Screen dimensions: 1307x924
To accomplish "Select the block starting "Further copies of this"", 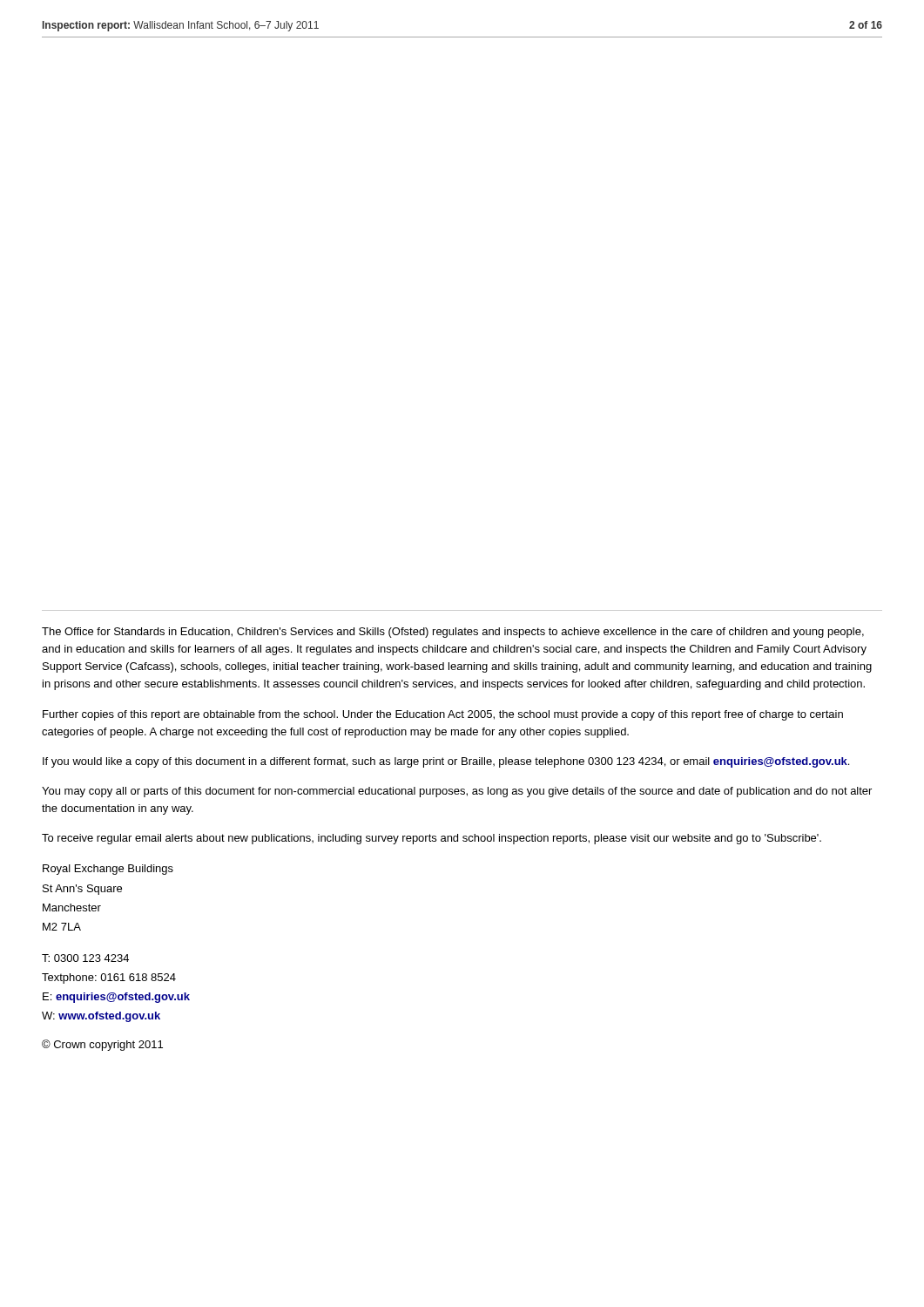I will [443, 722].
